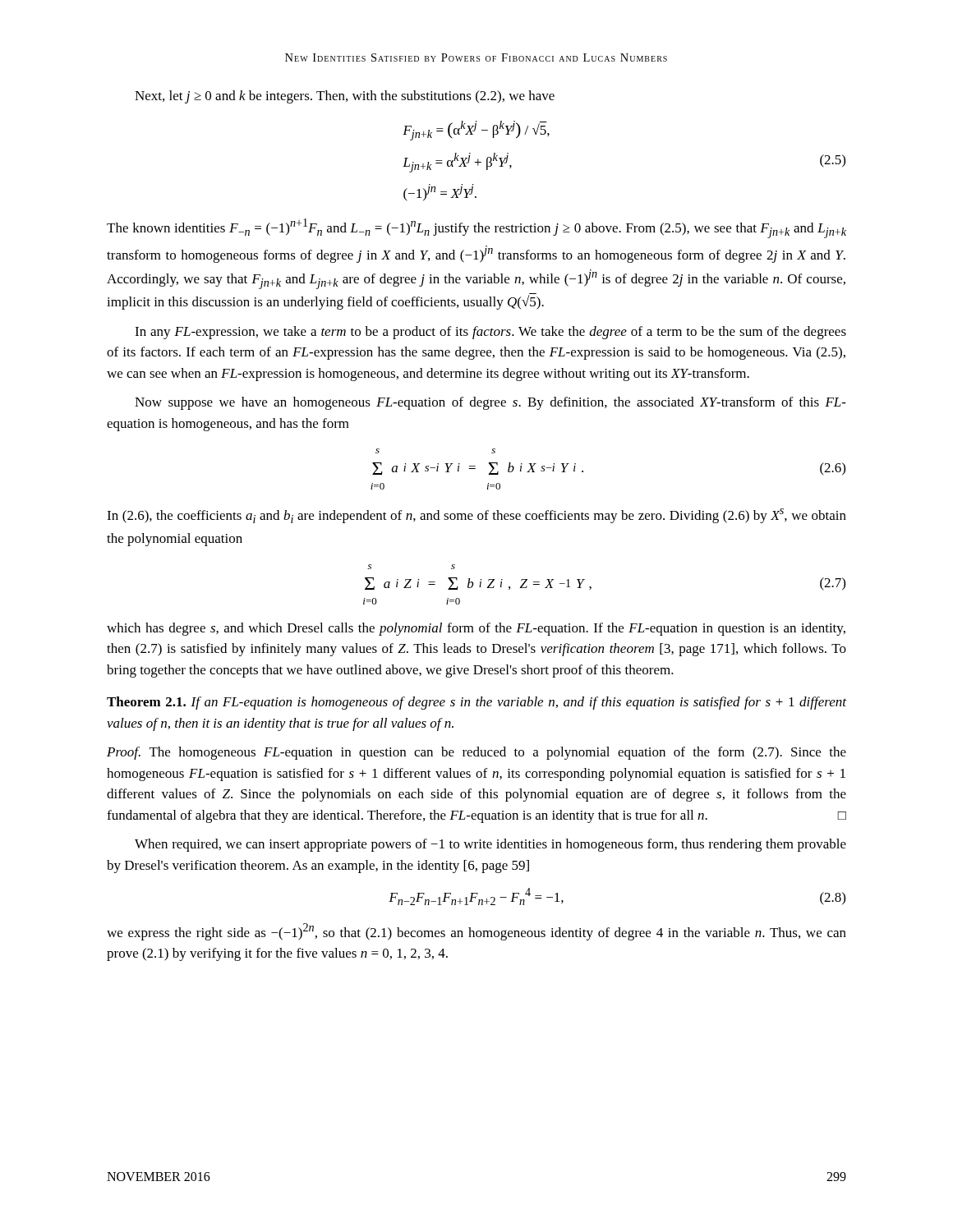Viewport: 953px width, 1232px height.
Task: Locate the text block starting "Fn−2Fn−1Fn+1Fn+2 − Fn4 = −1, (2.8)"
Action: pyautogui.click(x=476, y=897)
